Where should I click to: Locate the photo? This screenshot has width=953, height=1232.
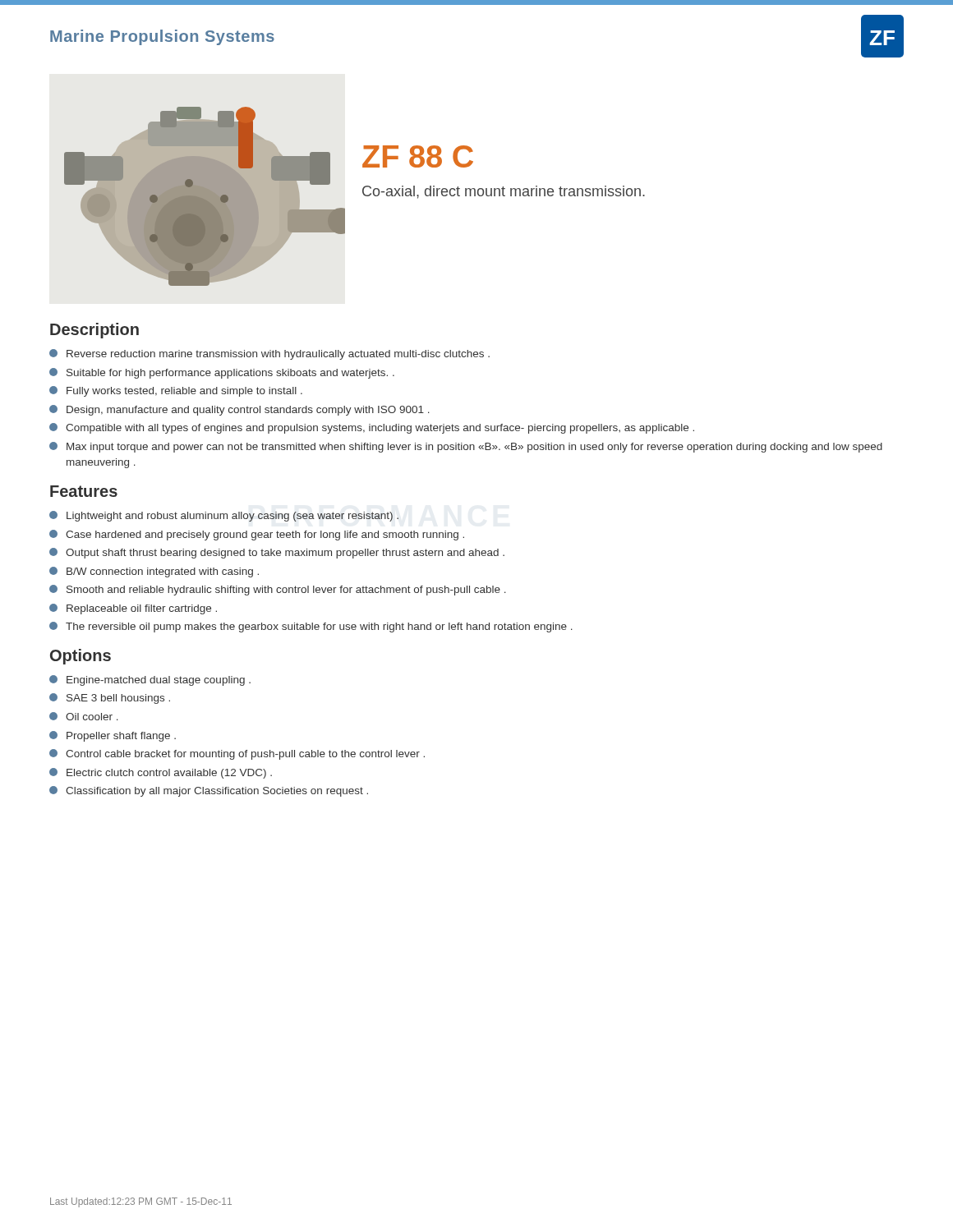point(197,189)
